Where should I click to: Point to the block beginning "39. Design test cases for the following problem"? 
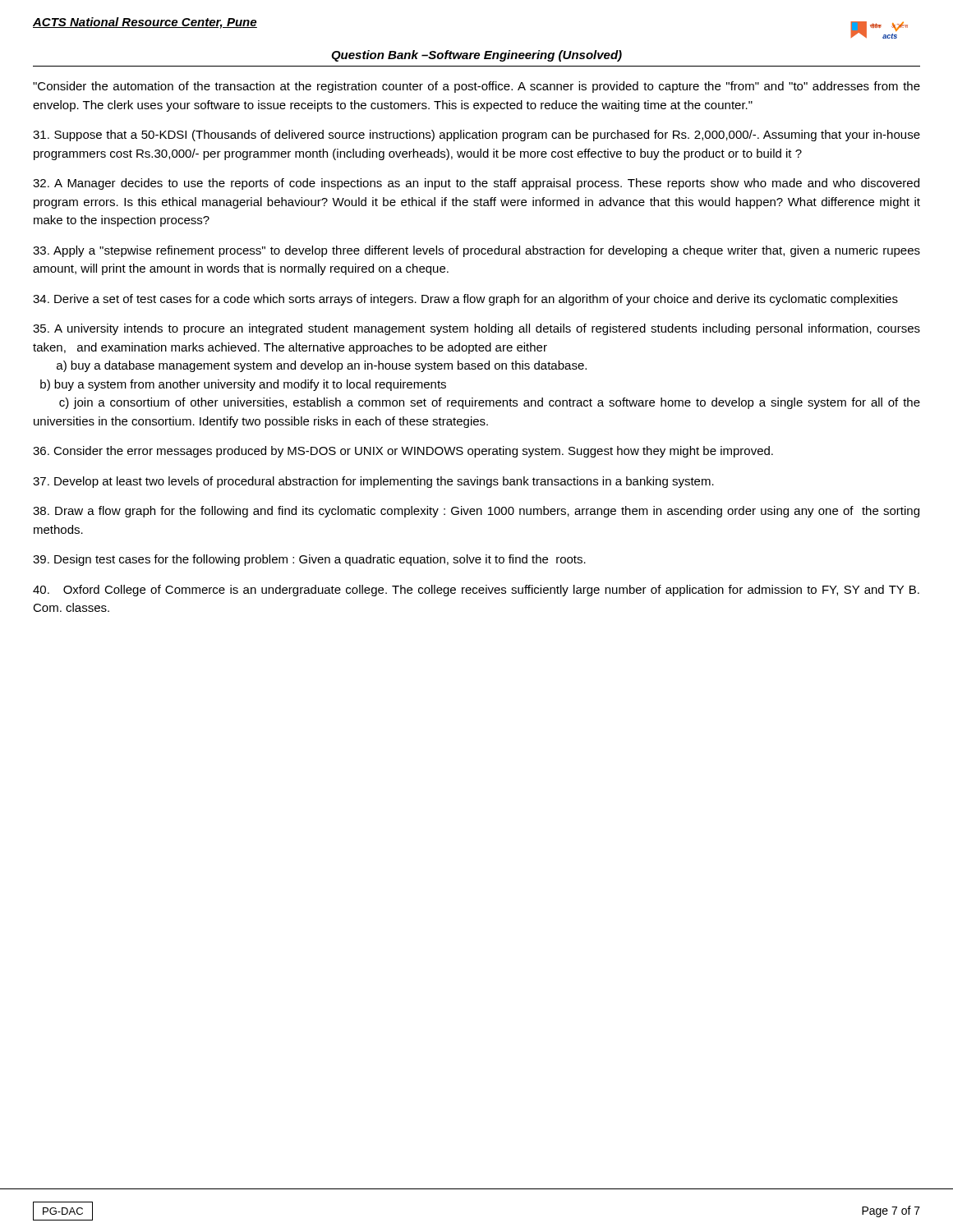coord(310,559)
